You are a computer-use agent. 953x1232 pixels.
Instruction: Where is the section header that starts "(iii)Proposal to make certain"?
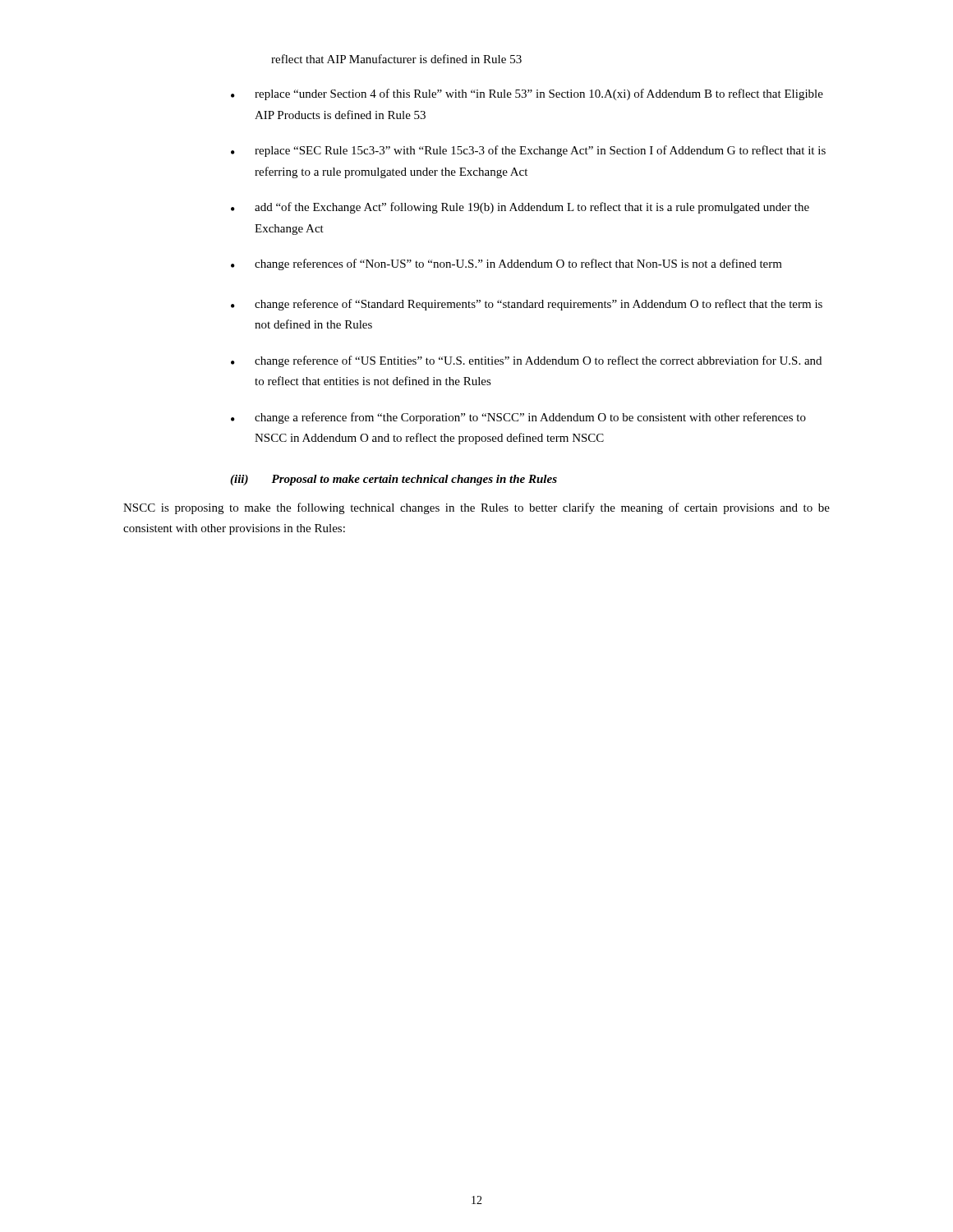click(x=394, y=479)
